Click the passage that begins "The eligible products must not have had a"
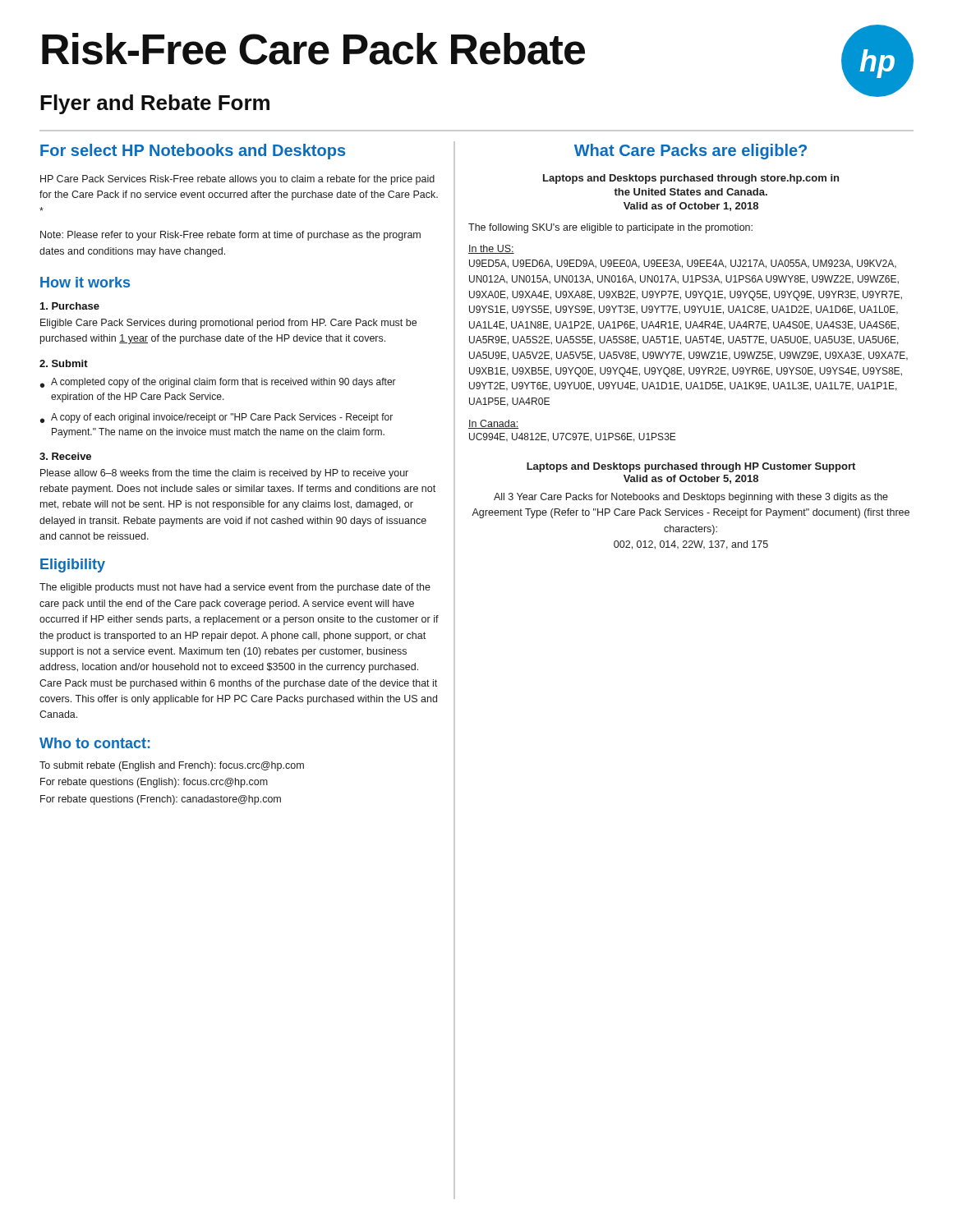 coord(240,652)
